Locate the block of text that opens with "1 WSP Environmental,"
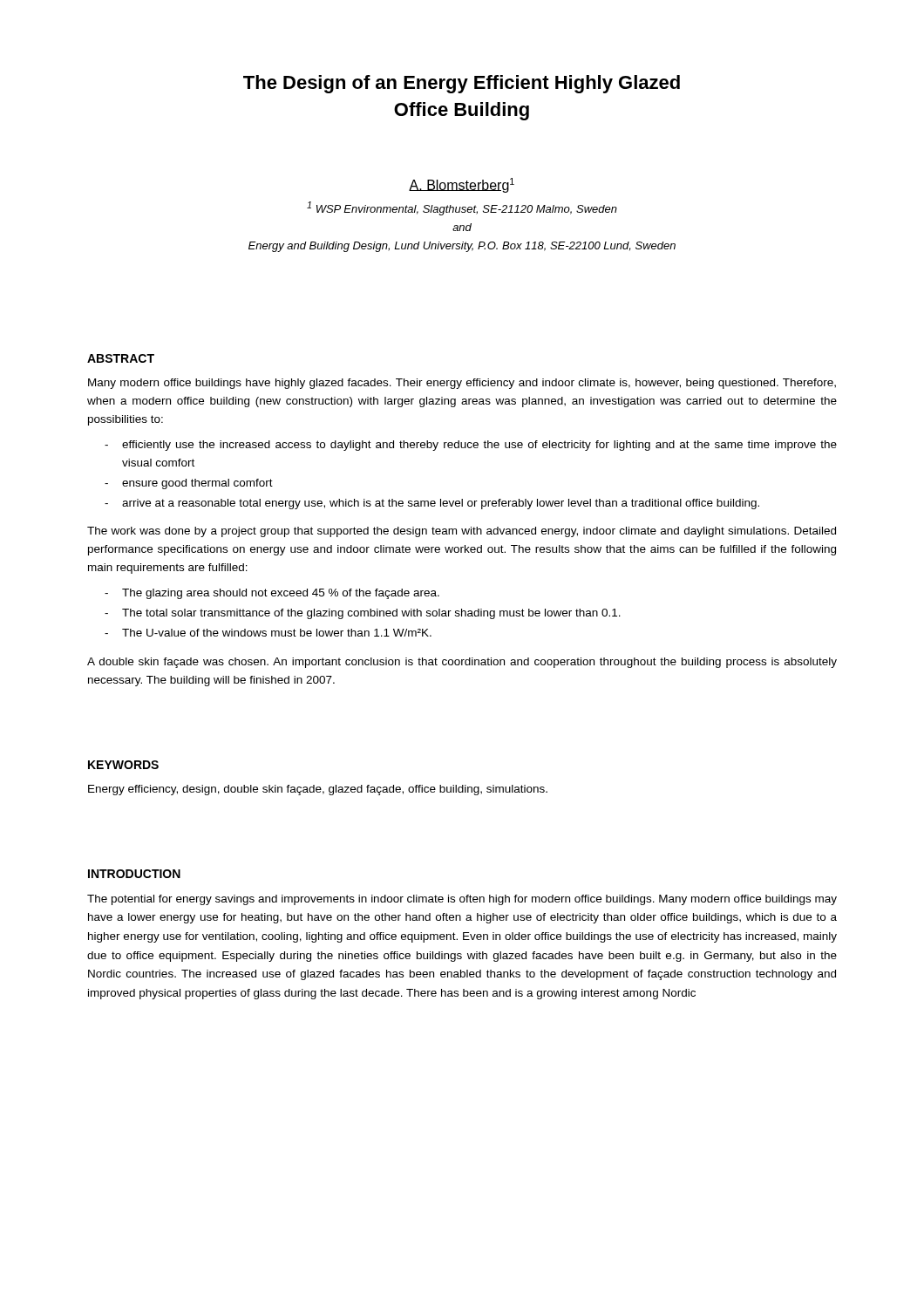The width and height of the screenshot is (924, 1308). click(462, 227)
